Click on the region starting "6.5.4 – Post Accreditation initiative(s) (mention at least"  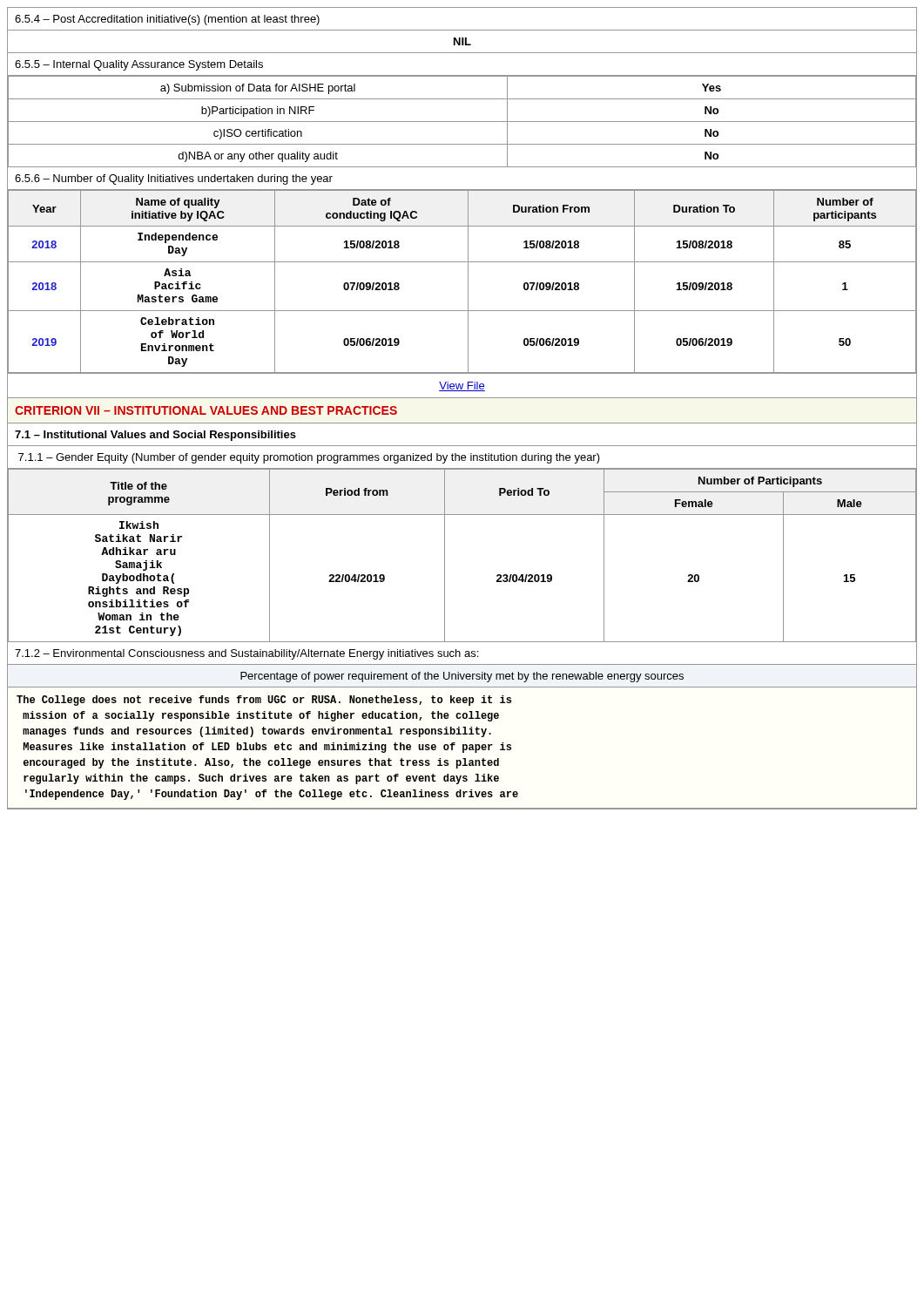point(167,19)
